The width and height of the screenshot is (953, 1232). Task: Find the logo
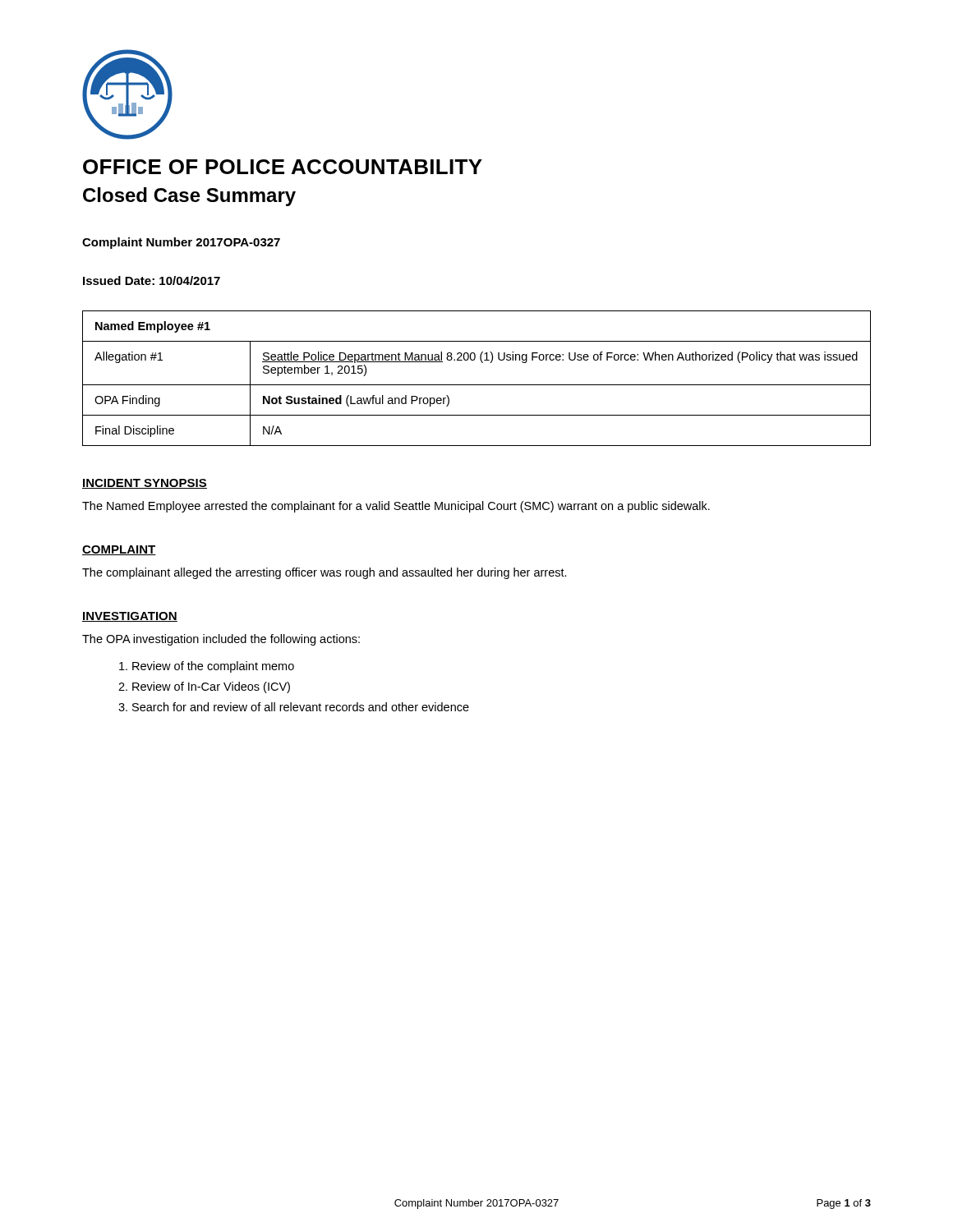pos(476,94)
